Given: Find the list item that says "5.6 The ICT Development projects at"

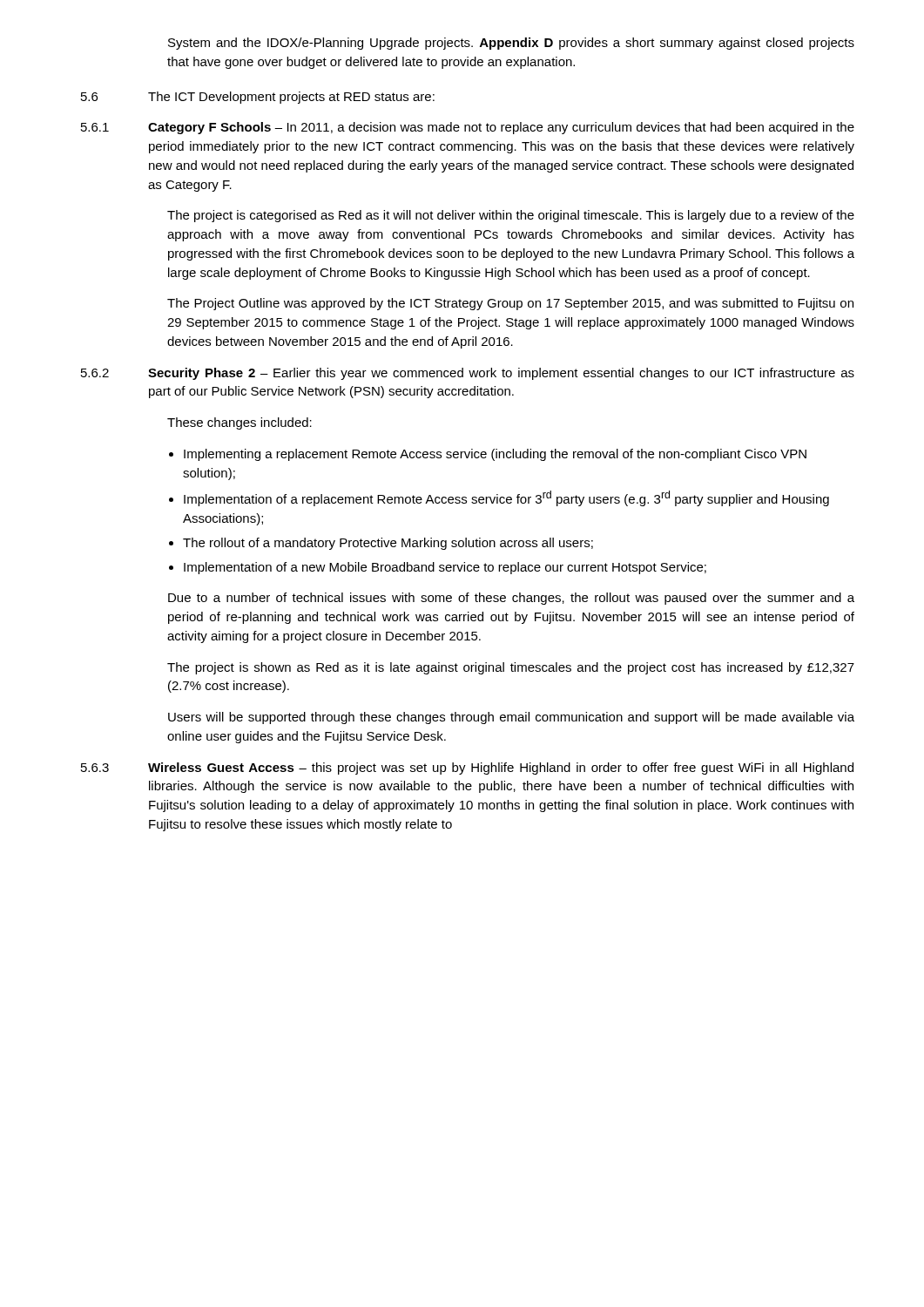Looking at the screenshot, I should pyautogui.click(x=258, y=98).
